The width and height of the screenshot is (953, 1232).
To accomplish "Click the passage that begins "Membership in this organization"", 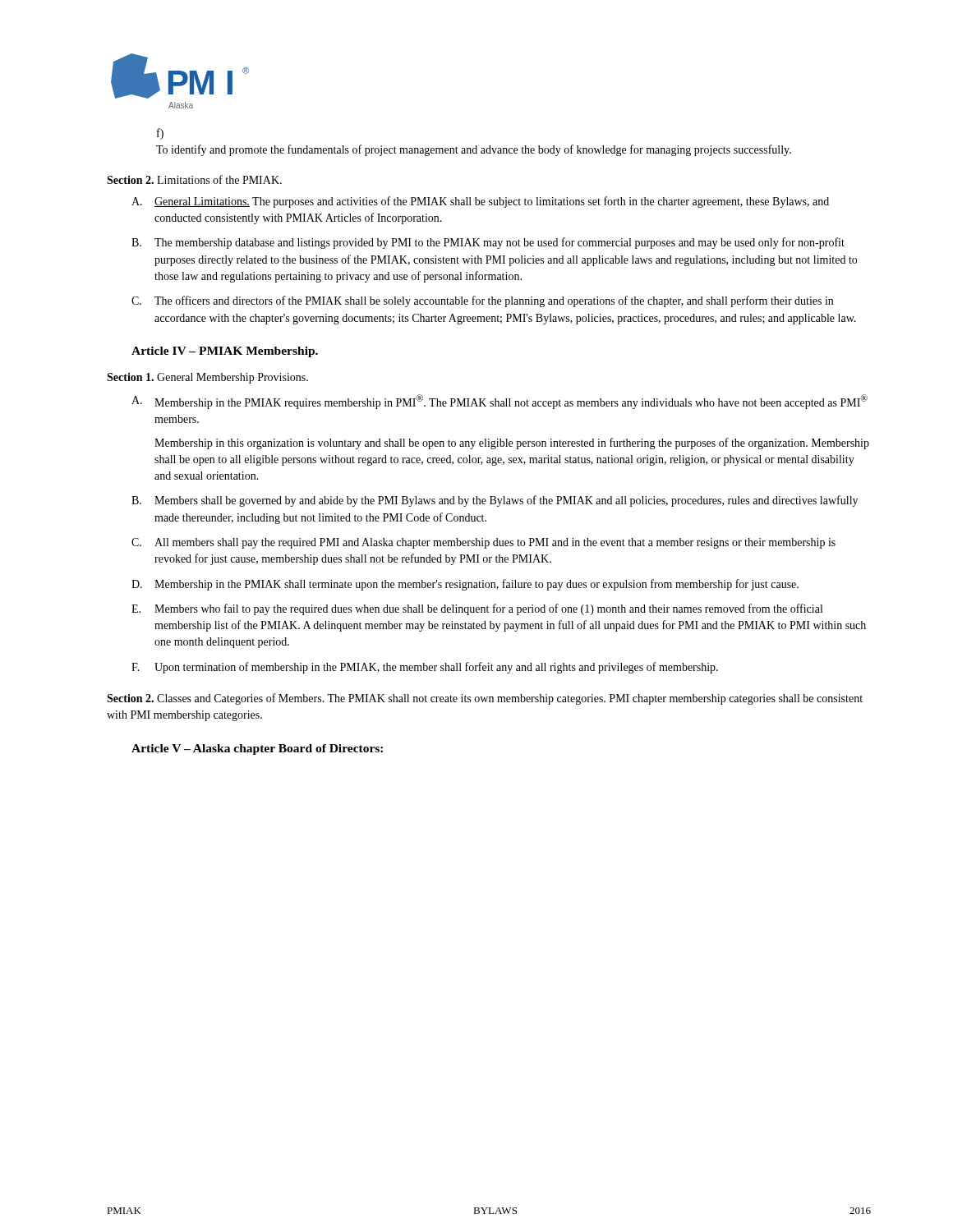I will [x=512, y=459].
